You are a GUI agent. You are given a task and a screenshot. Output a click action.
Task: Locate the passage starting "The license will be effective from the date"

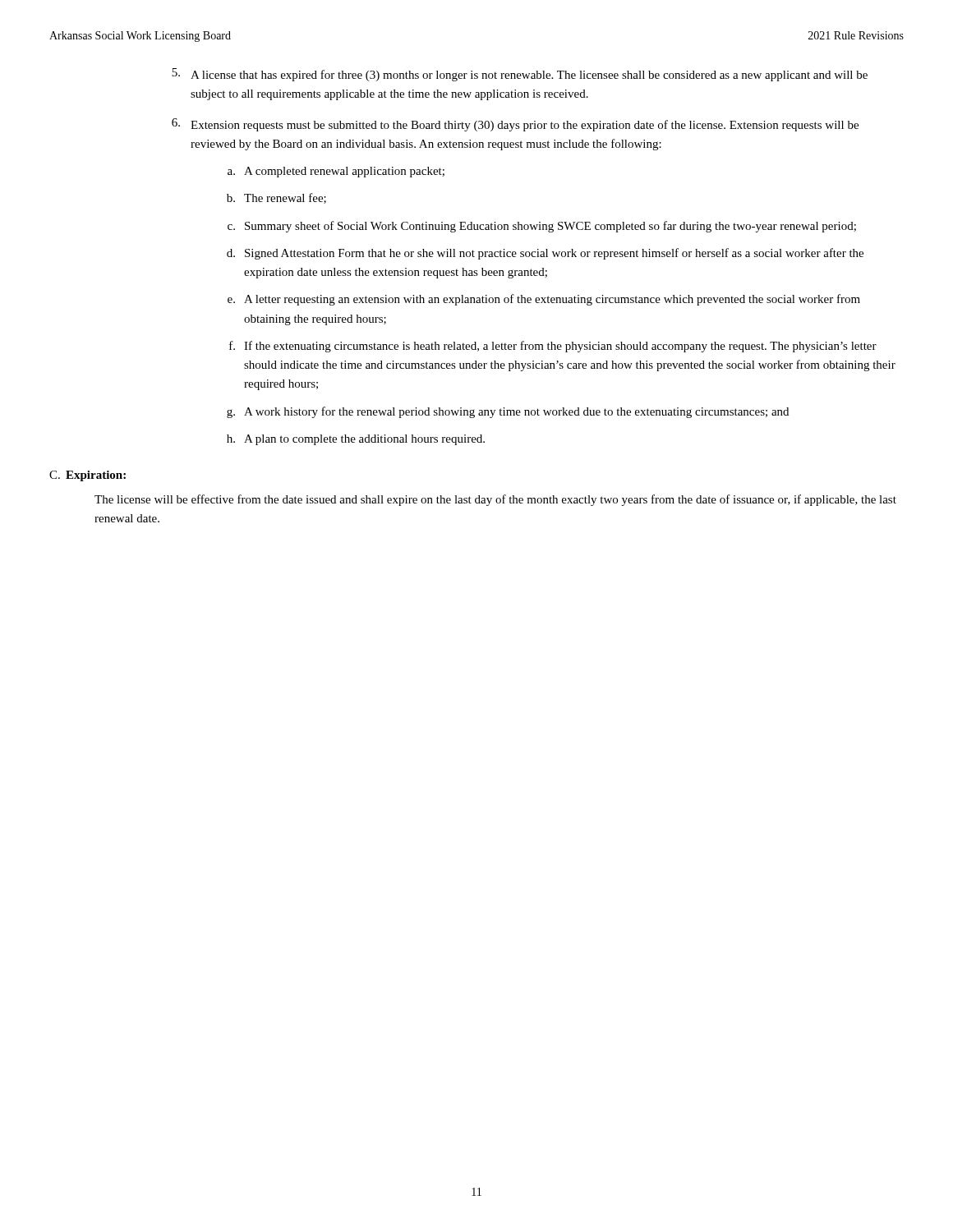[x=495, y=509]
